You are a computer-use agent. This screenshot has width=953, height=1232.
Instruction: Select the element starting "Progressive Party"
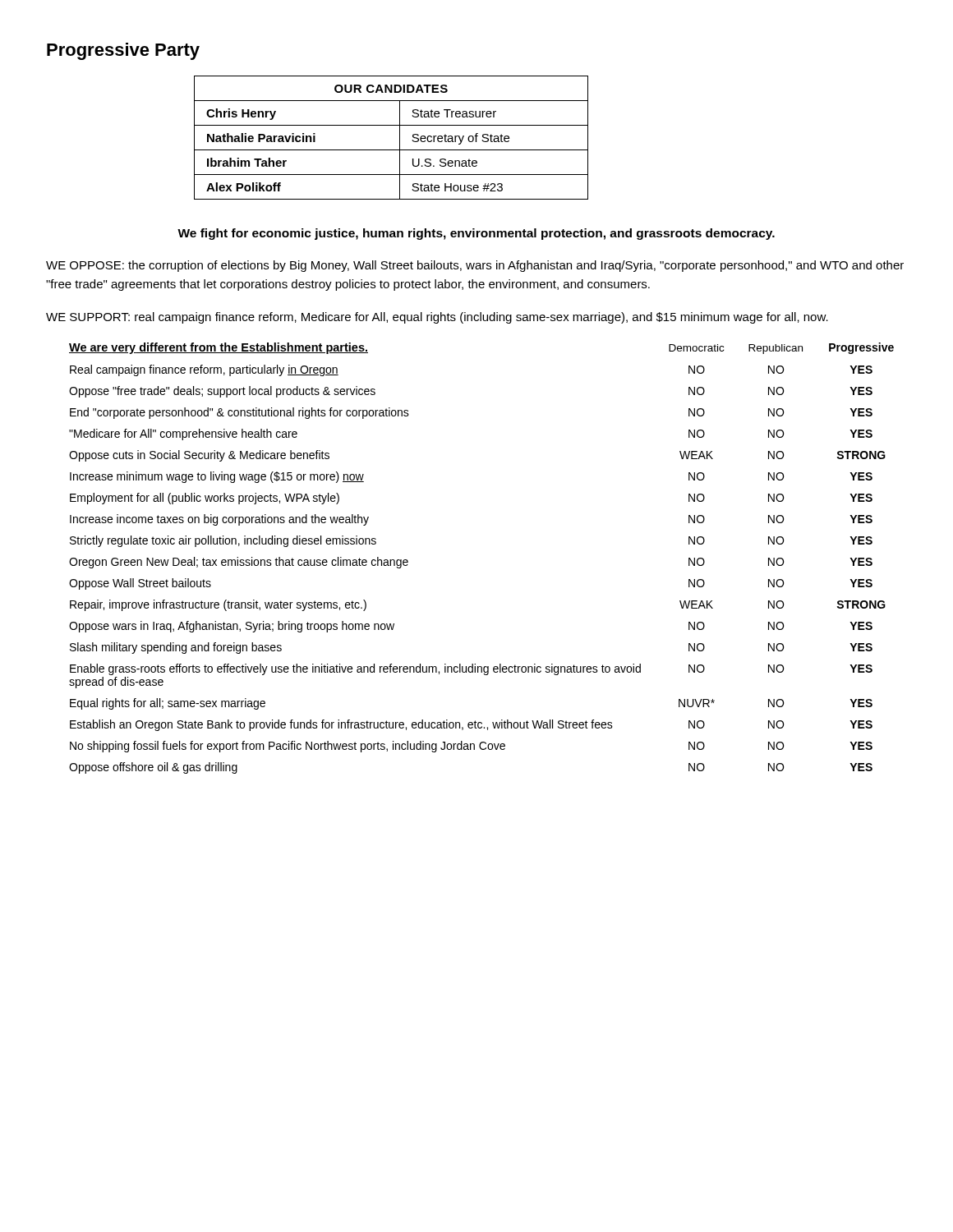tap(123, 50)
